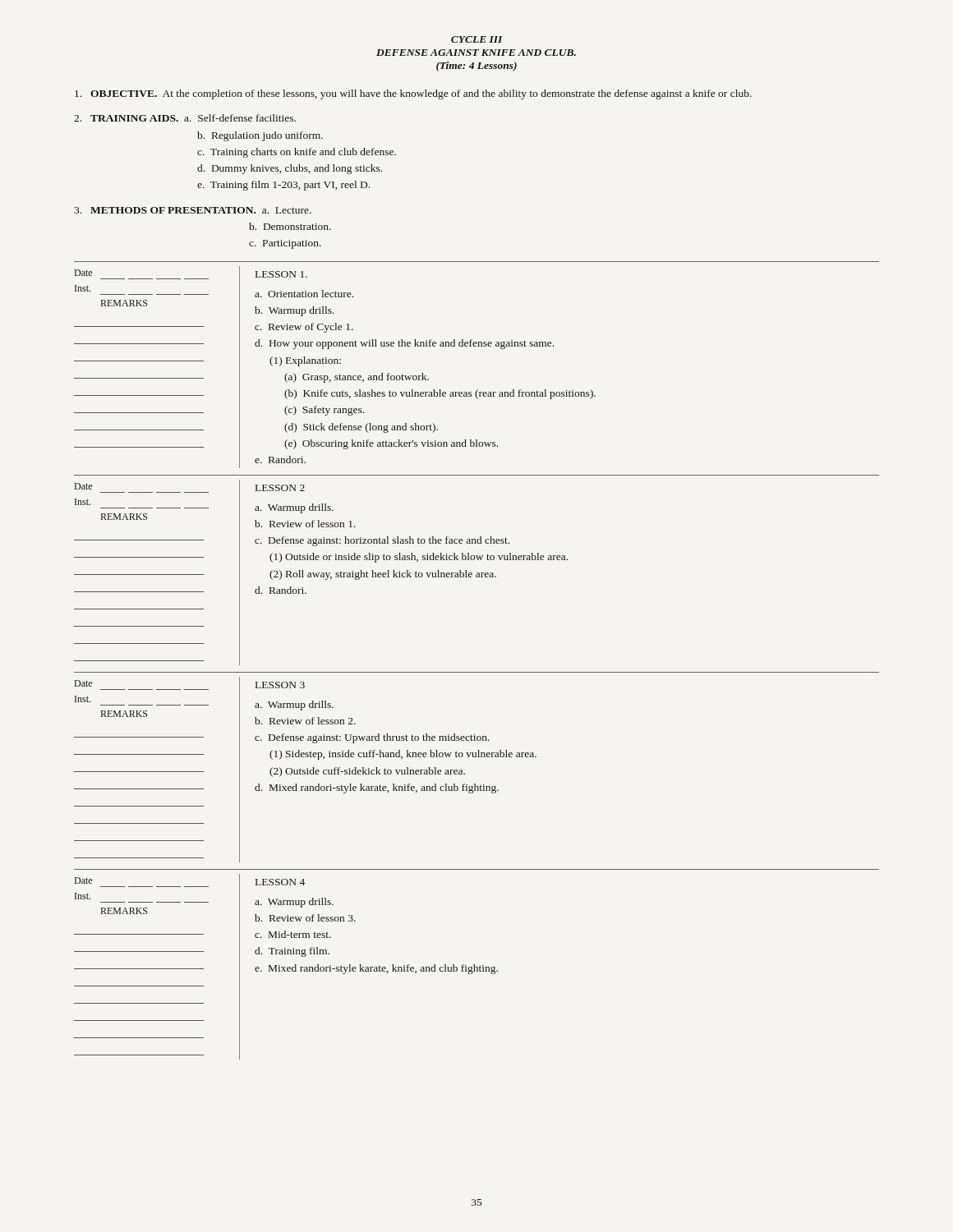Select the table that reads "Date Inst. REMARKS LESSON 3"

476,767
